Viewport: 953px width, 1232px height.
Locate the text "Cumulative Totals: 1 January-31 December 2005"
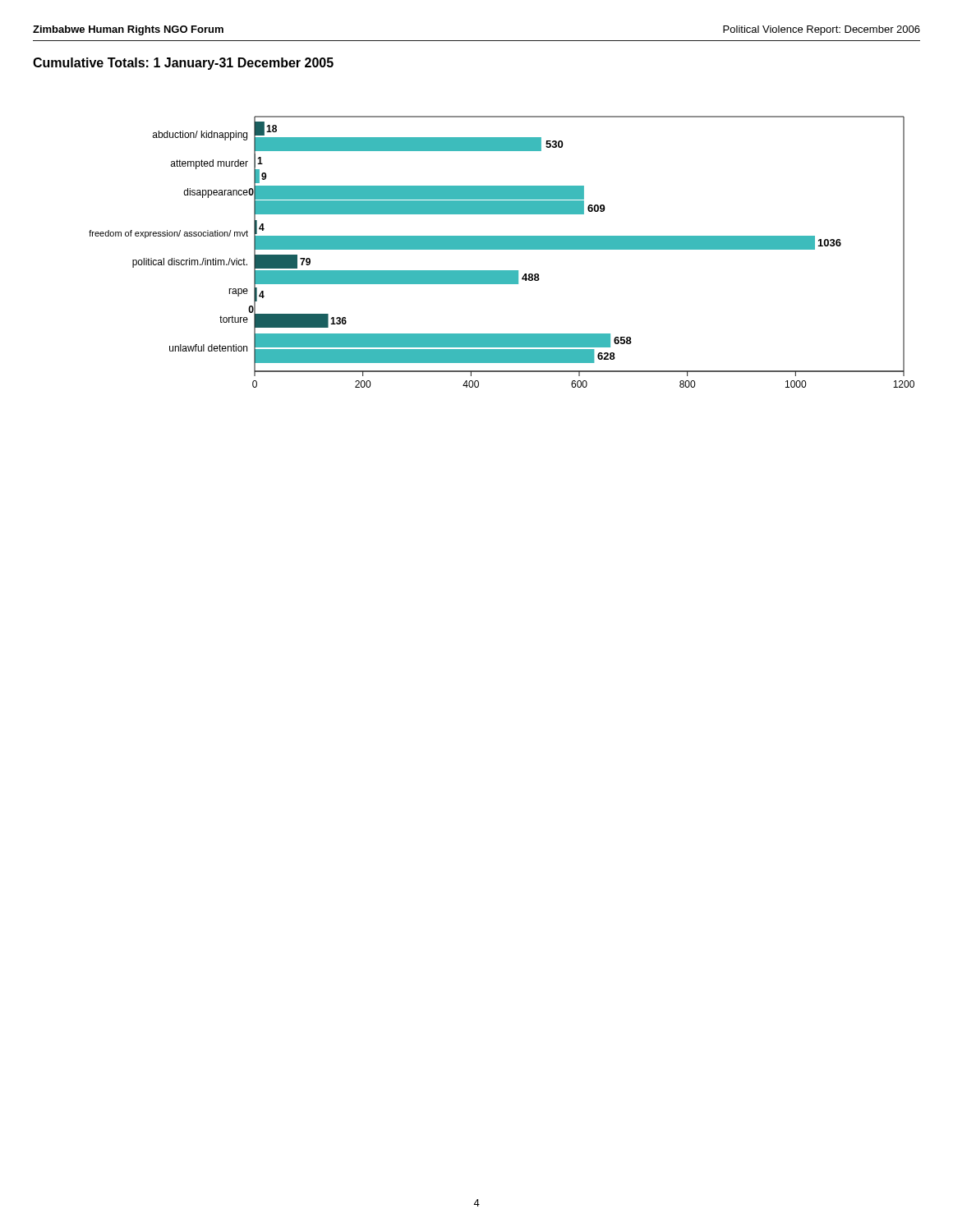(x=183, y=63)
